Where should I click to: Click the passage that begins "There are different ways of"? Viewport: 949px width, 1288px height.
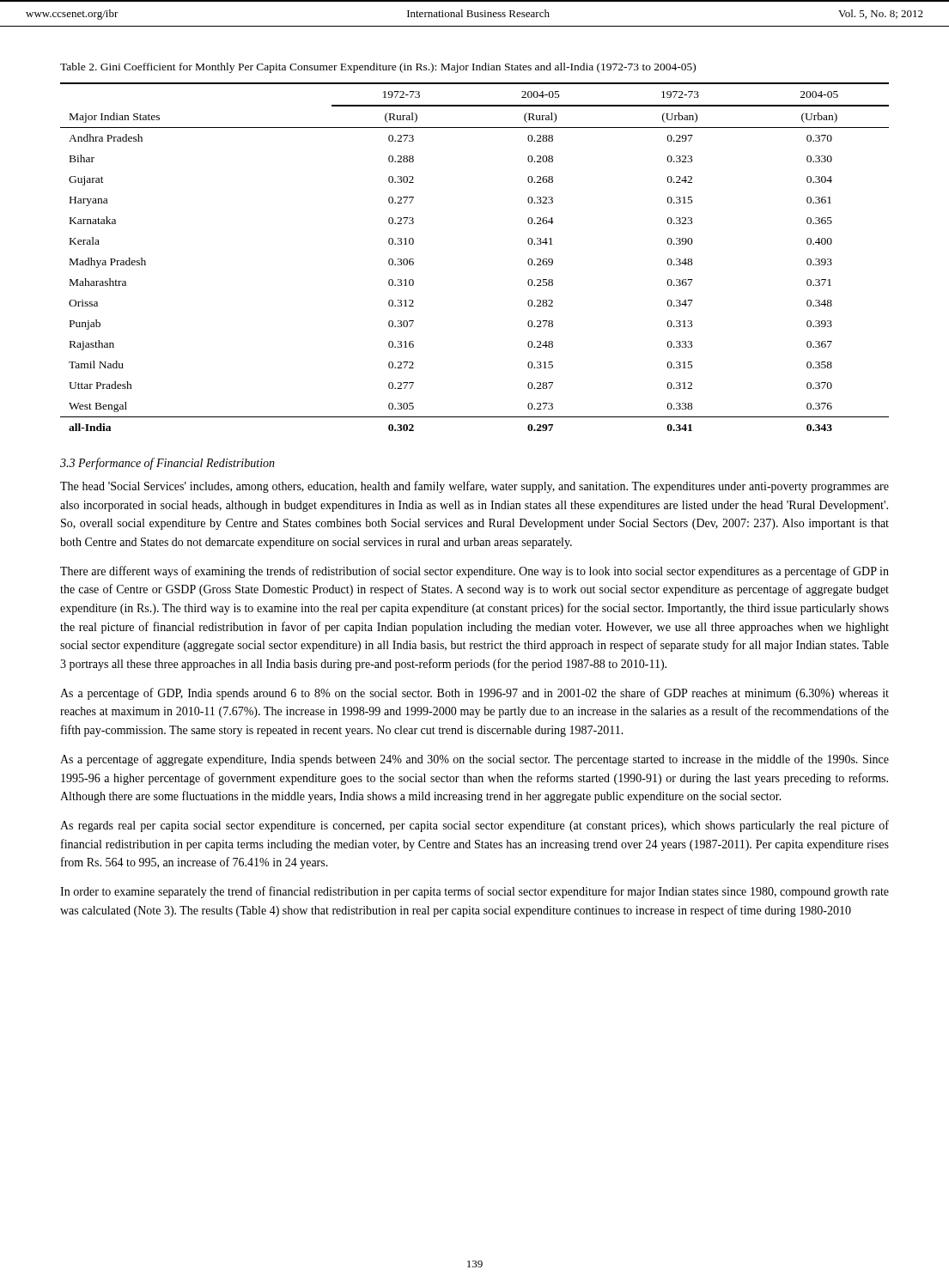pyautogui.click(x=474, y=618)
